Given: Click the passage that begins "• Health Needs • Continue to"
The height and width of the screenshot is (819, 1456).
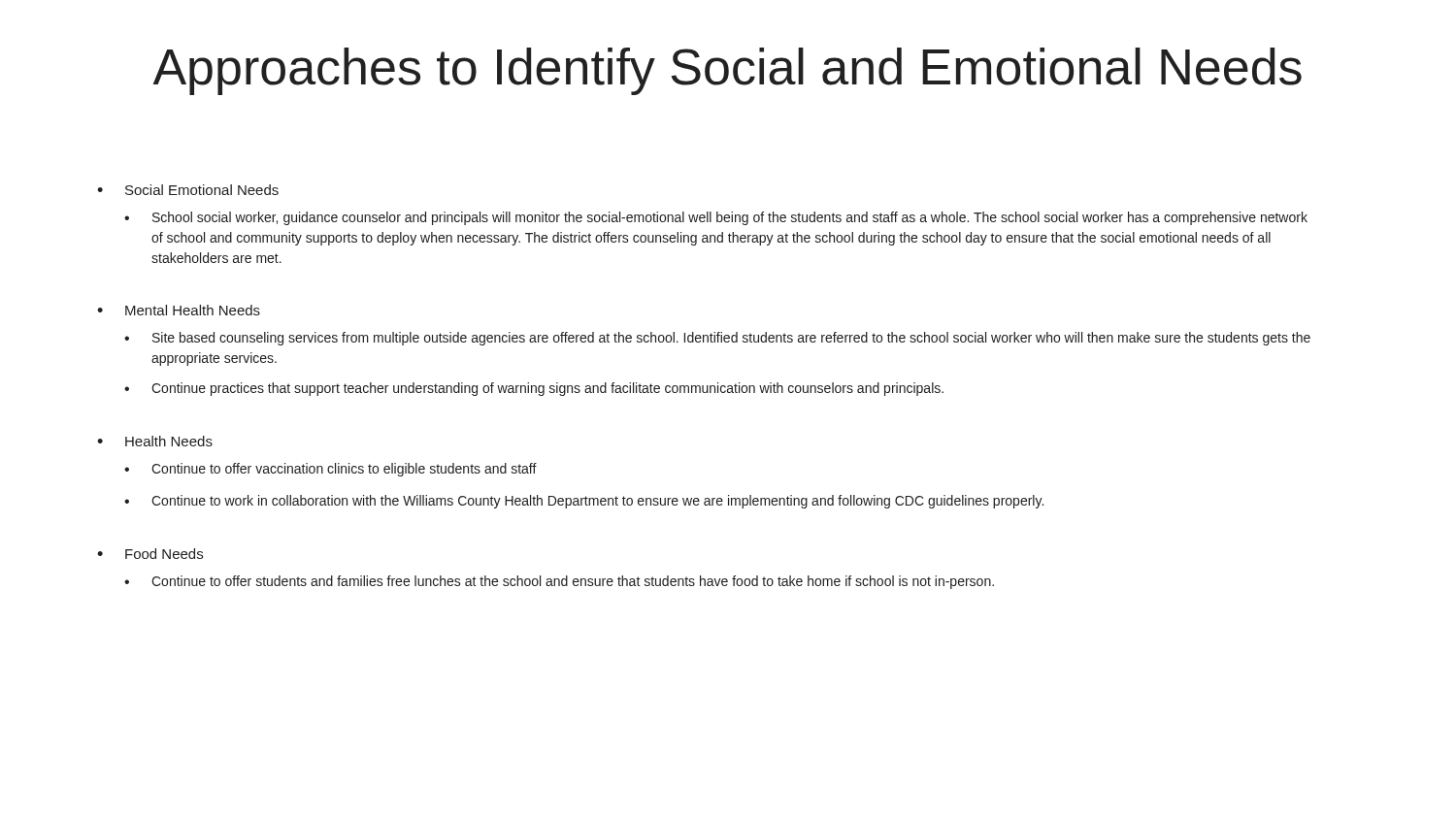Looking at the screenshot, I should (x=155, y=441).
